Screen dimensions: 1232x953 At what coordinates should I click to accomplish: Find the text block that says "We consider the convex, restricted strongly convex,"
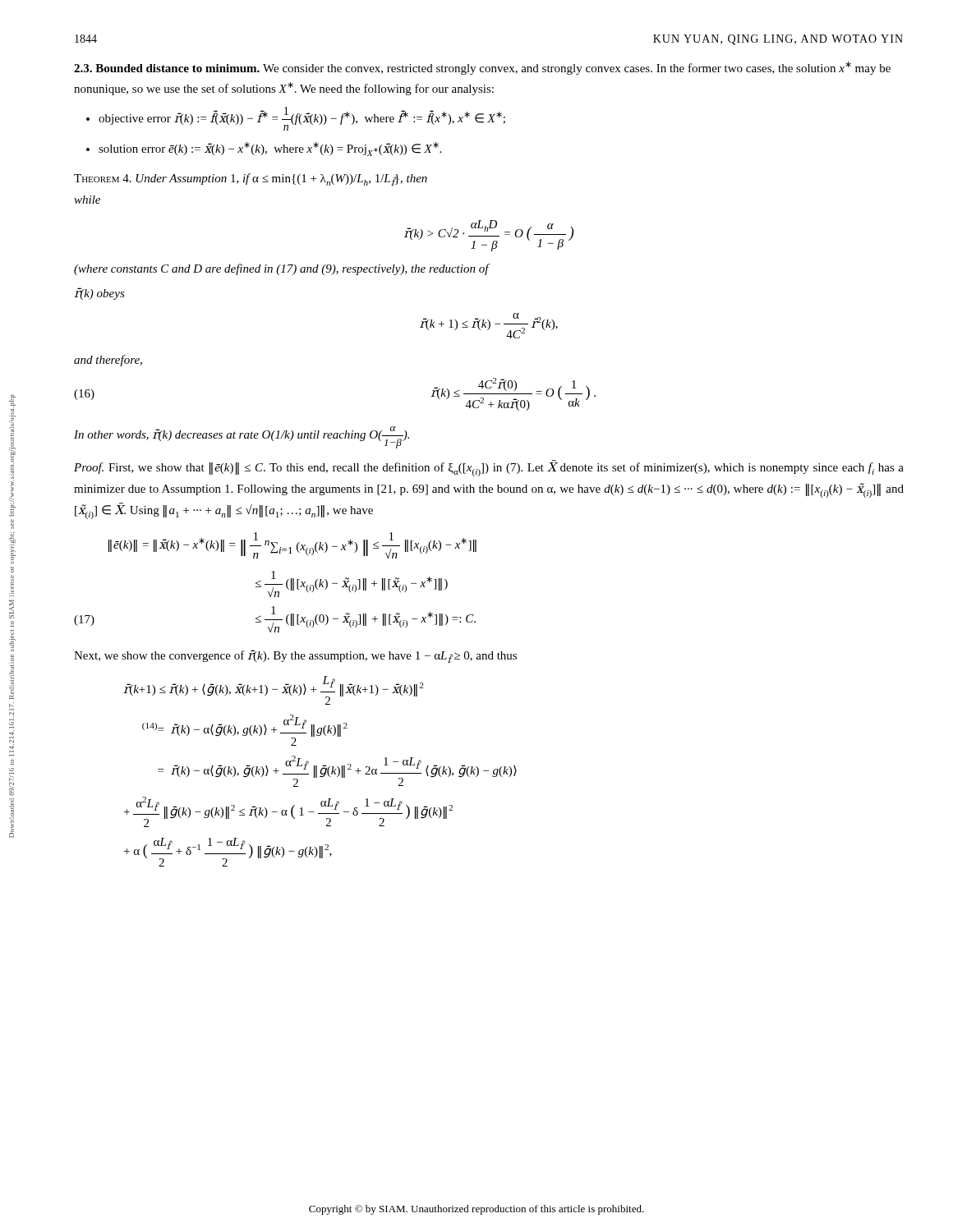482,79
